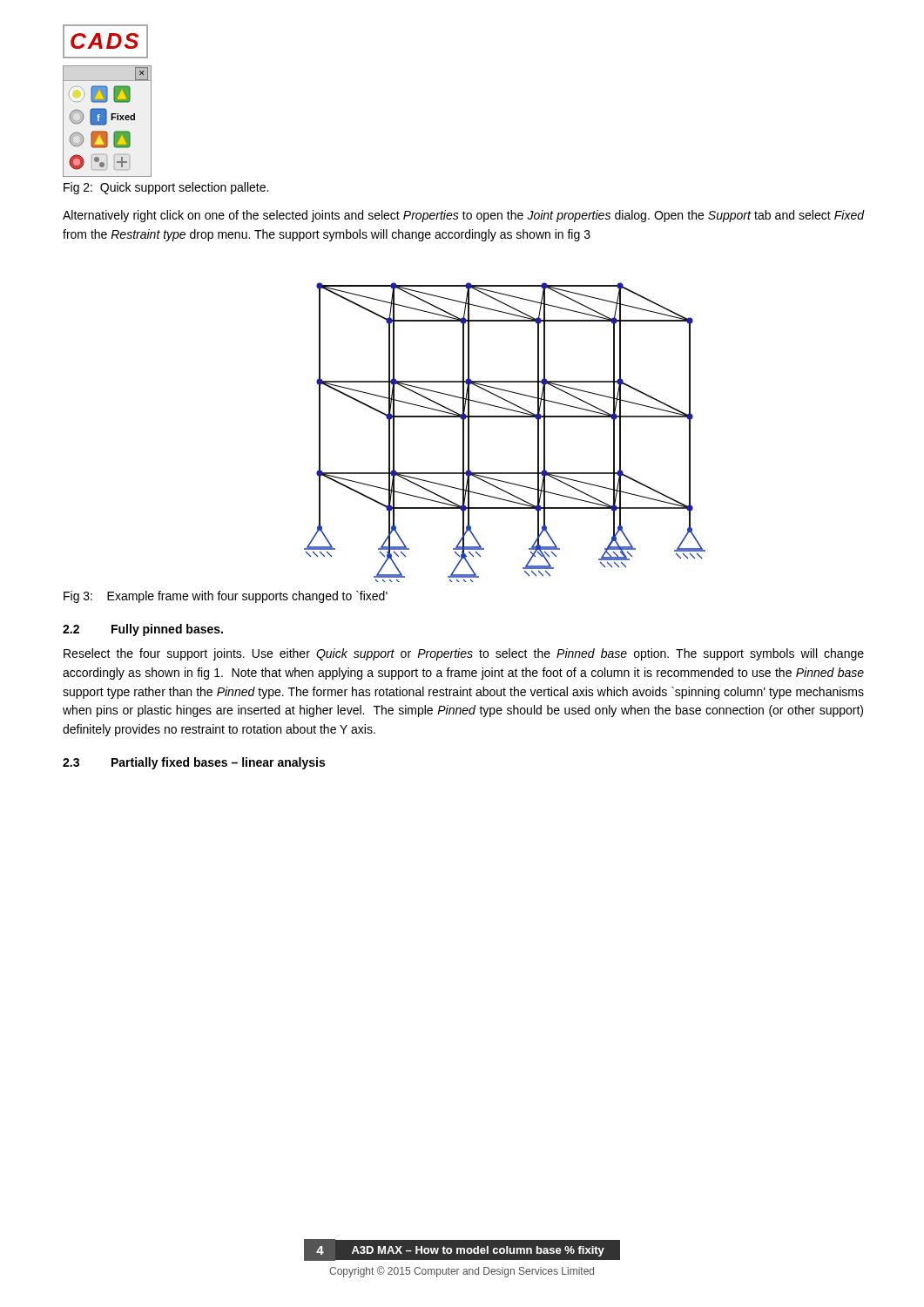Navigate to the passage starting "Fig 3: Example frame with four"
Viewport: 924px width, 1307px height.
point(225,596)
